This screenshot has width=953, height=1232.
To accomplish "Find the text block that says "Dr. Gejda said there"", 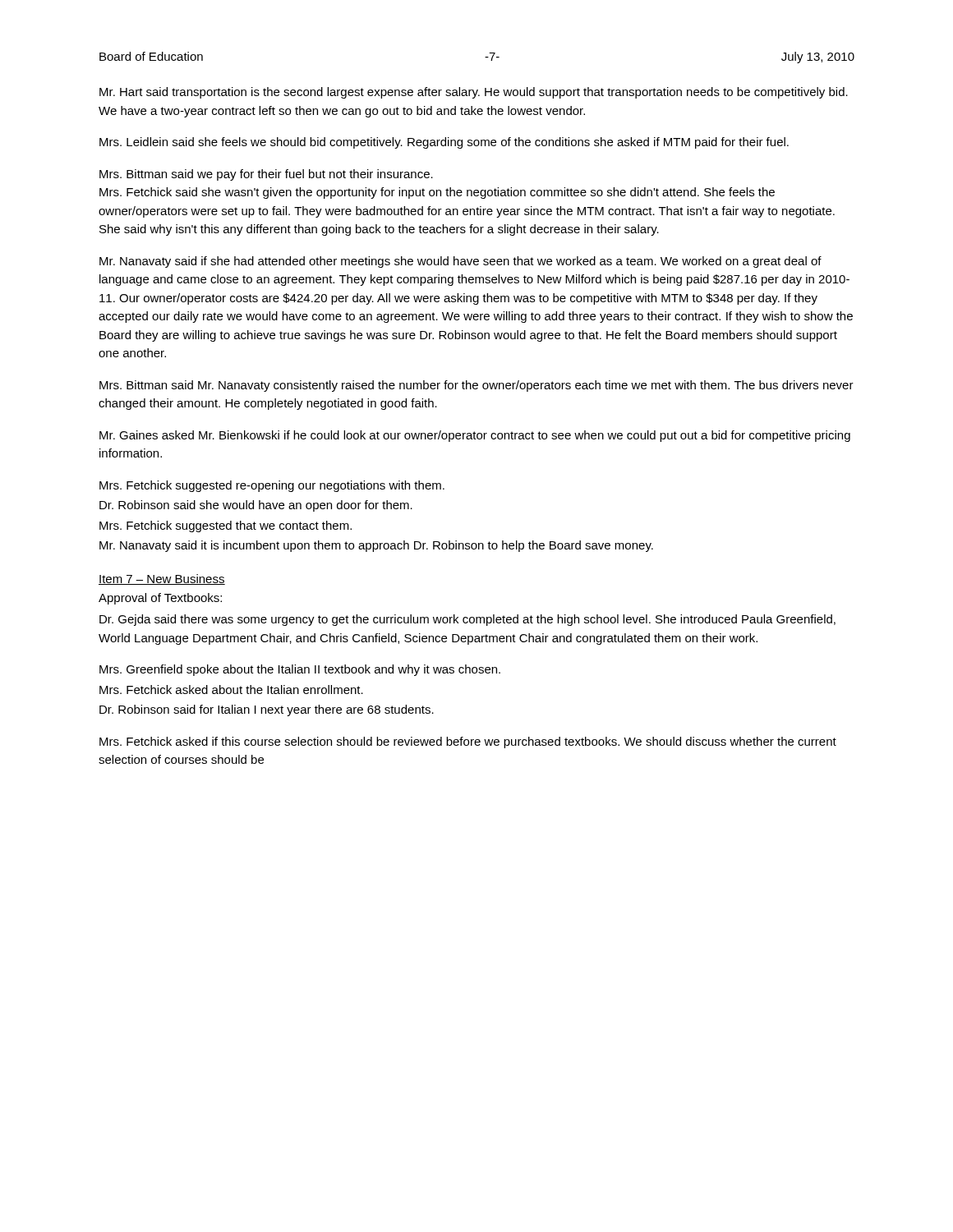I will (467, 628).
